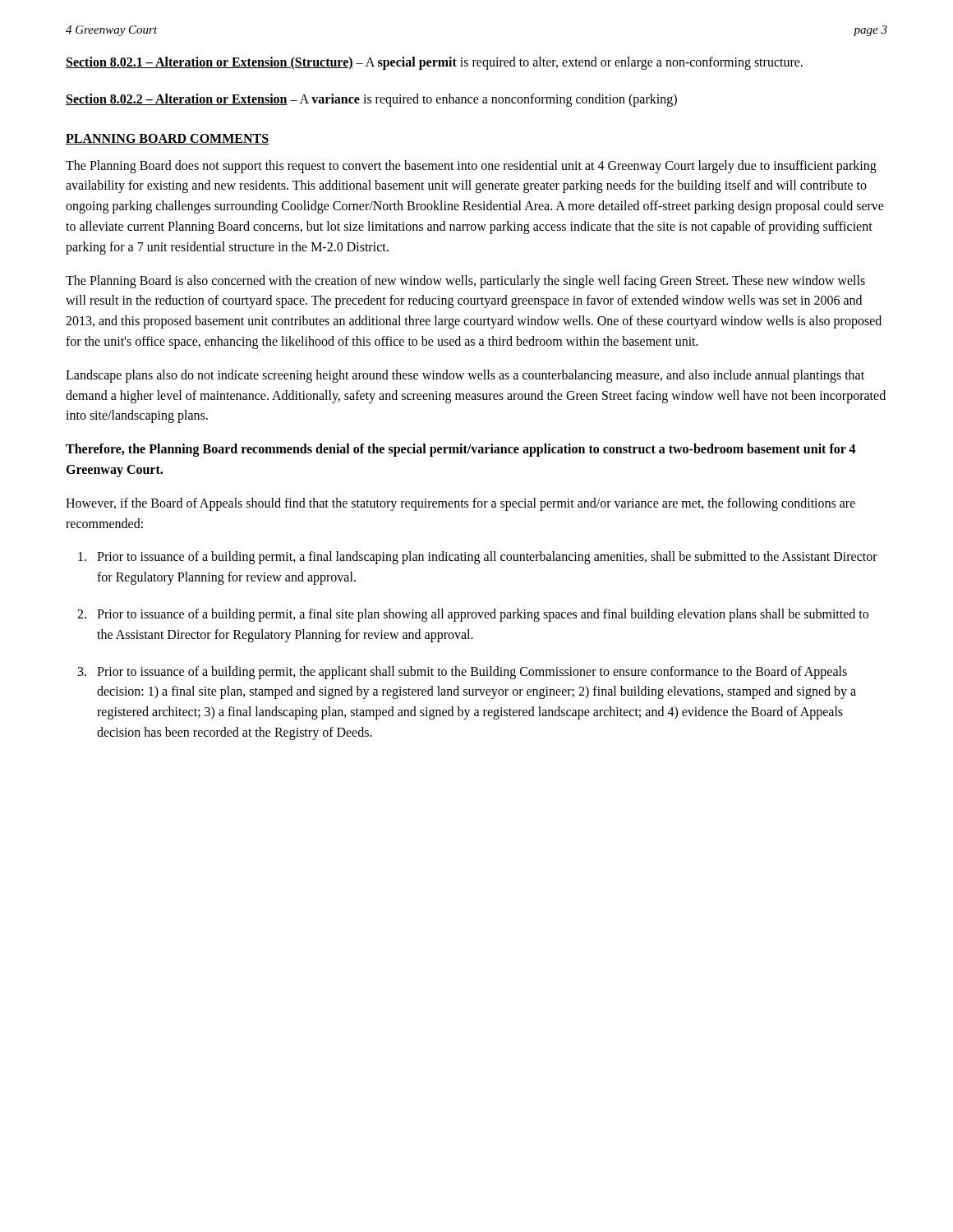Image resolution: width=953 pixels, height=1232 pixels.
Task: Click the passage that begins "Therefore, the Planning Board"
Action: pos(461,459)
